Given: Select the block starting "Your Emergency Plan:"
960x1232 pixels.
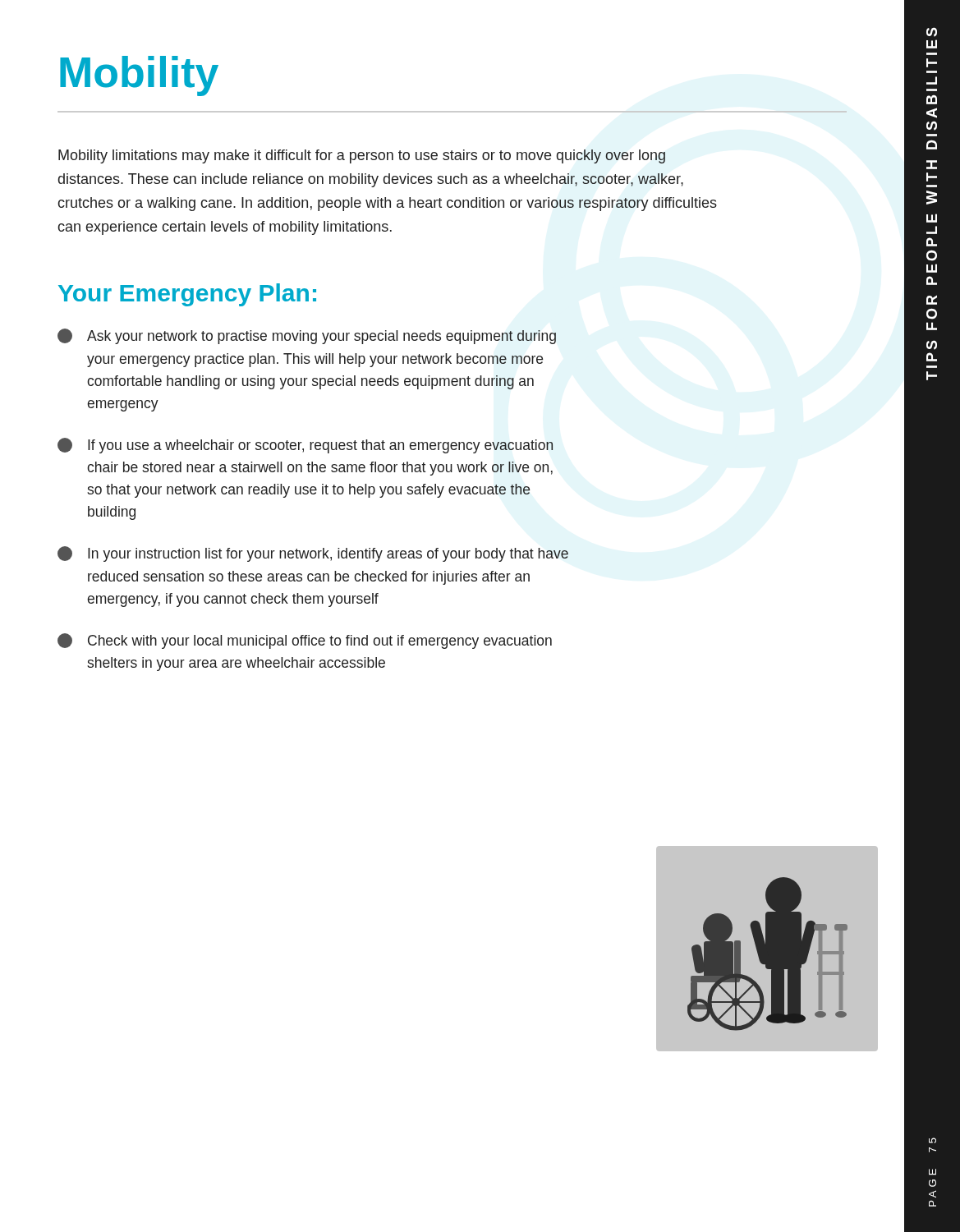Looking at the screenshot, I should click(x=188, y=294).
